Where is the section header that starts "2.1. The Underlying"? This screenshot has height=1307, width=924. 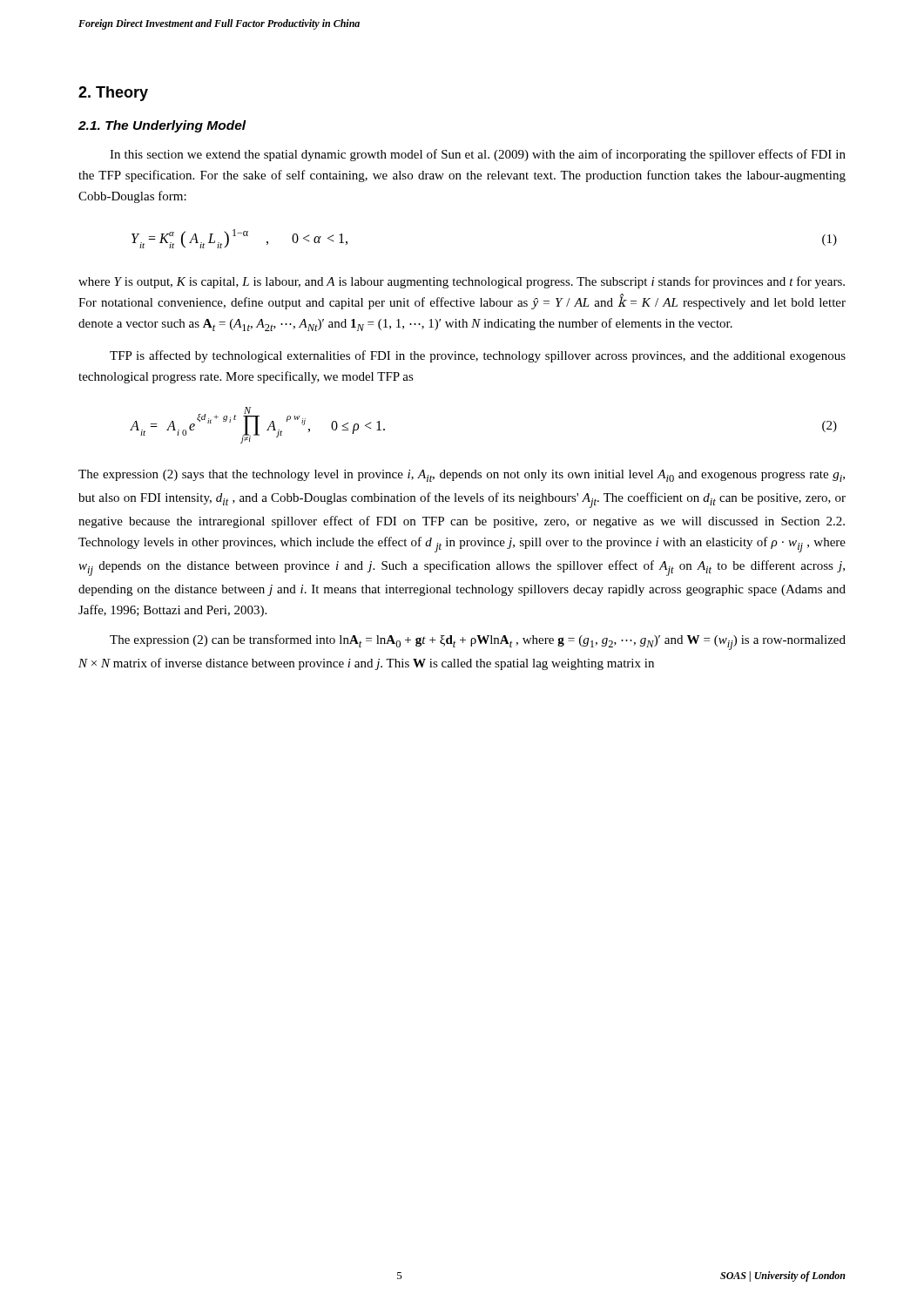[162, 126]
